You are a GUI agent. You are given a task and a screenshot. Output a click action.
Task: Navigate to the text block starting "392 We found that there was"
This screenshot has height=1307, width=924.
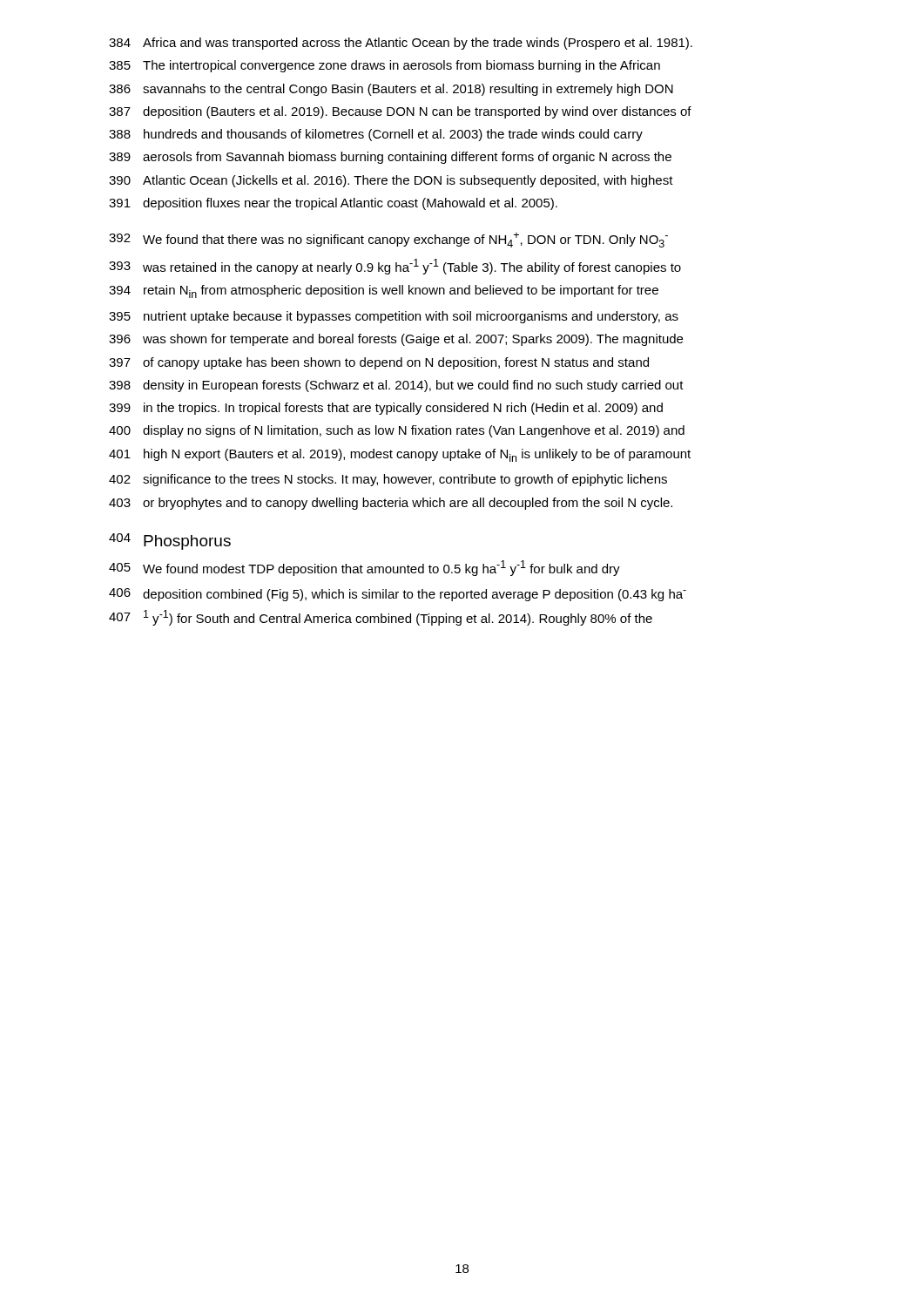(474, 370)
